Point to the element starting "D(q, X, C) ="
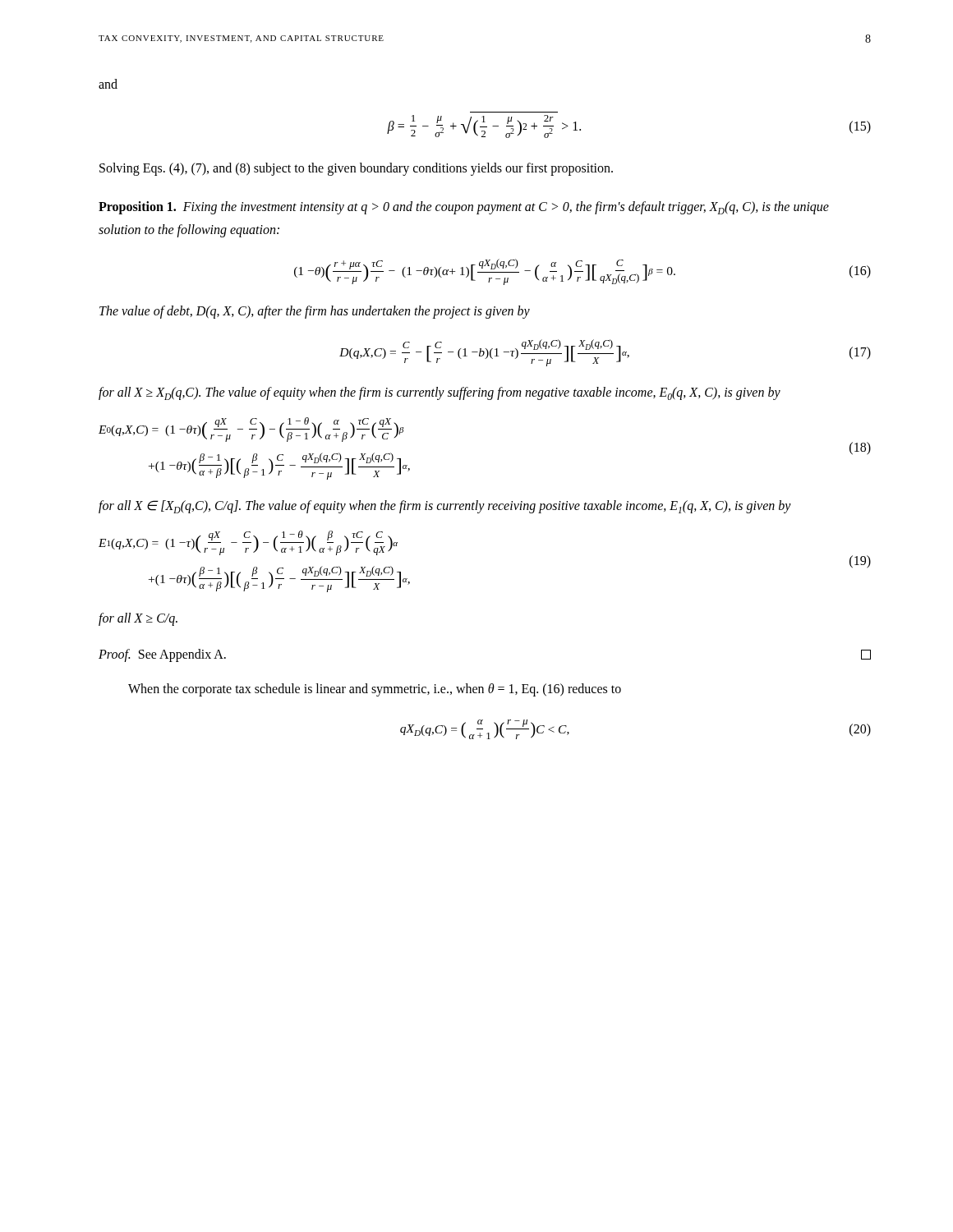This screenshot has width=953, height=1232. [x=485, y=352]
